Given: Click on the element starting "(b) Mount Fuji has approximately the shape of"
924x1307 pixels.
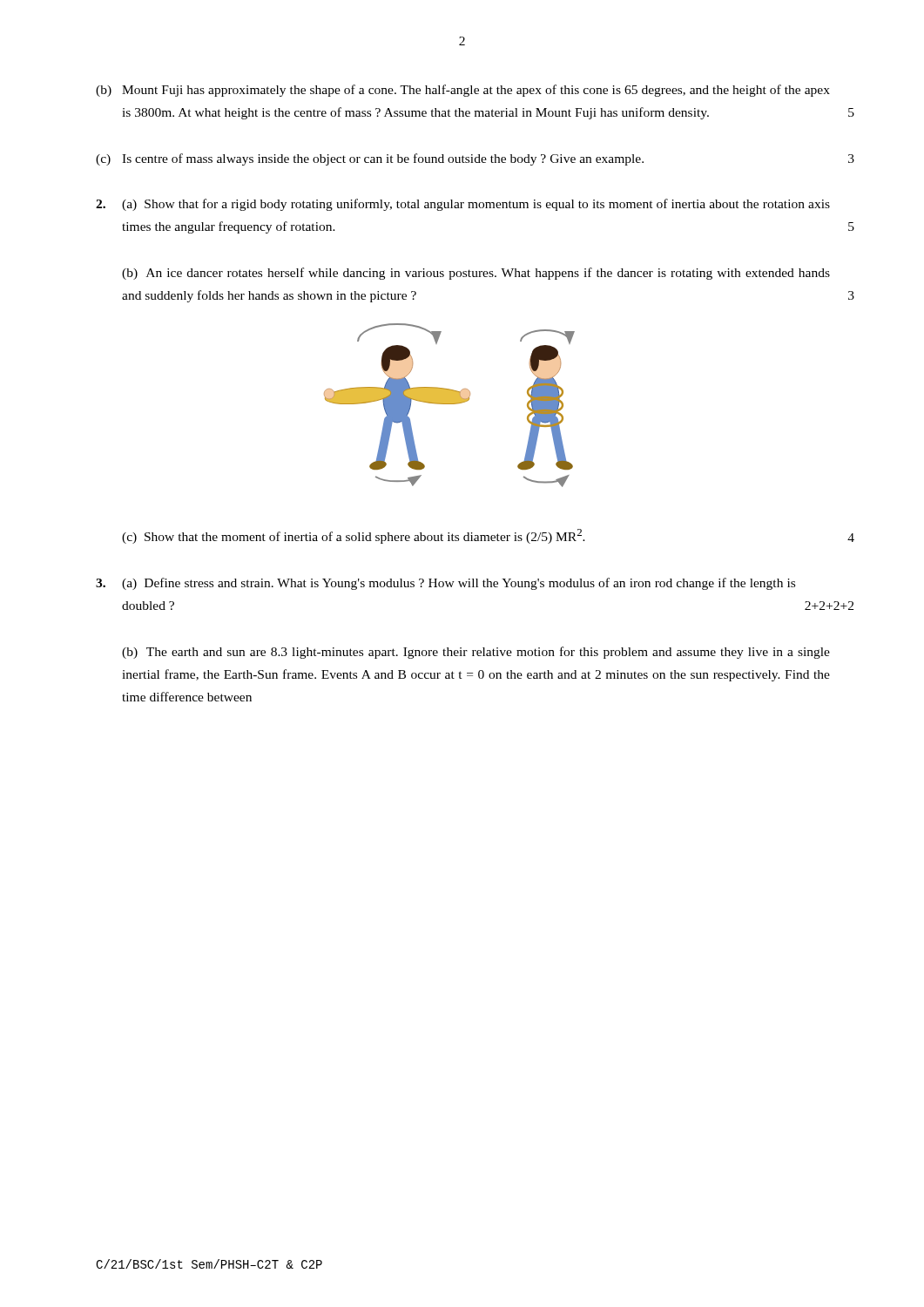Looking at the screenshot, I should point(475,101).
